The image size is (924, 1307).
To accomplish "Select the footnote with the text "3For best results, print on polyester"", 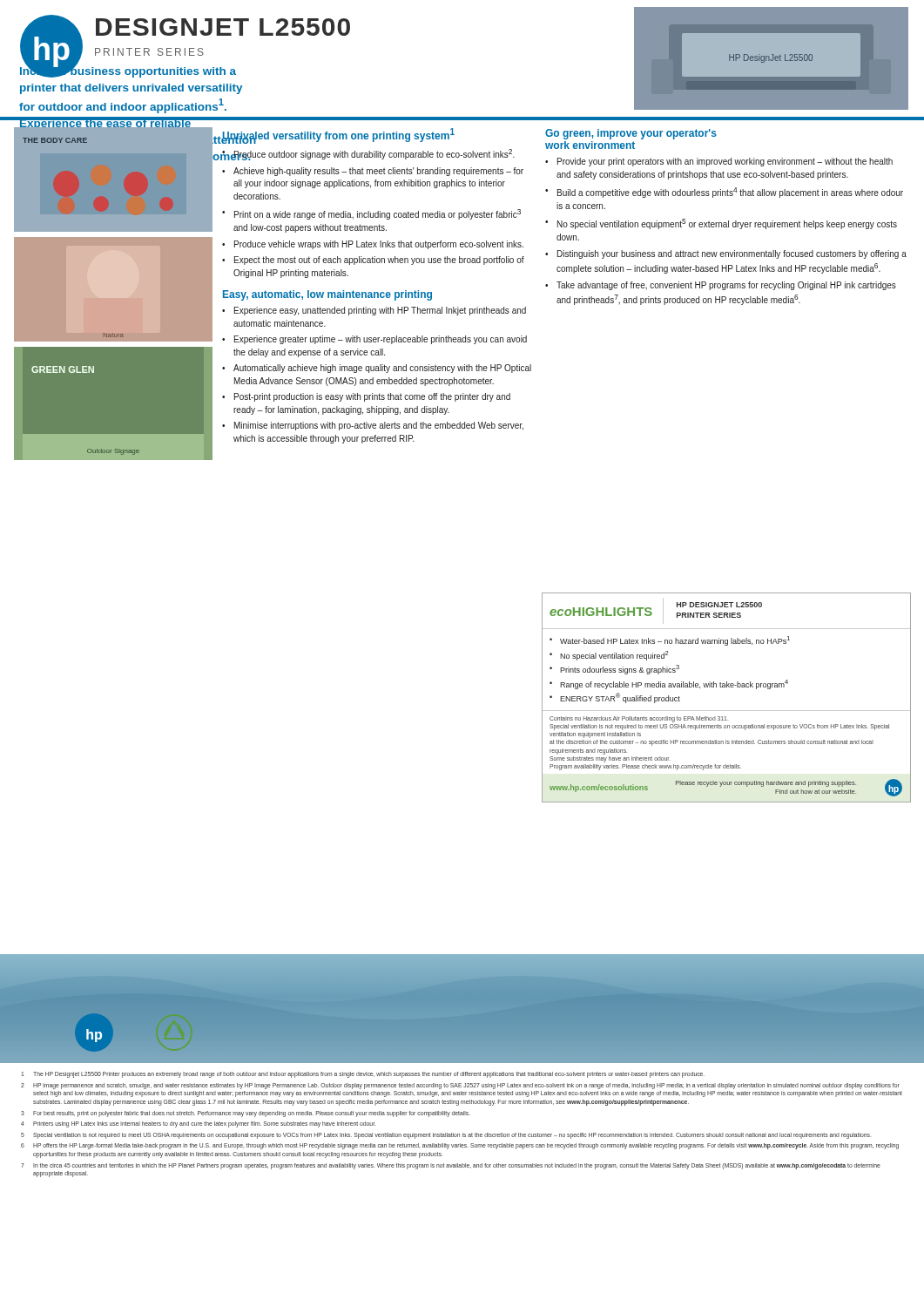I will coord(246,1113).
